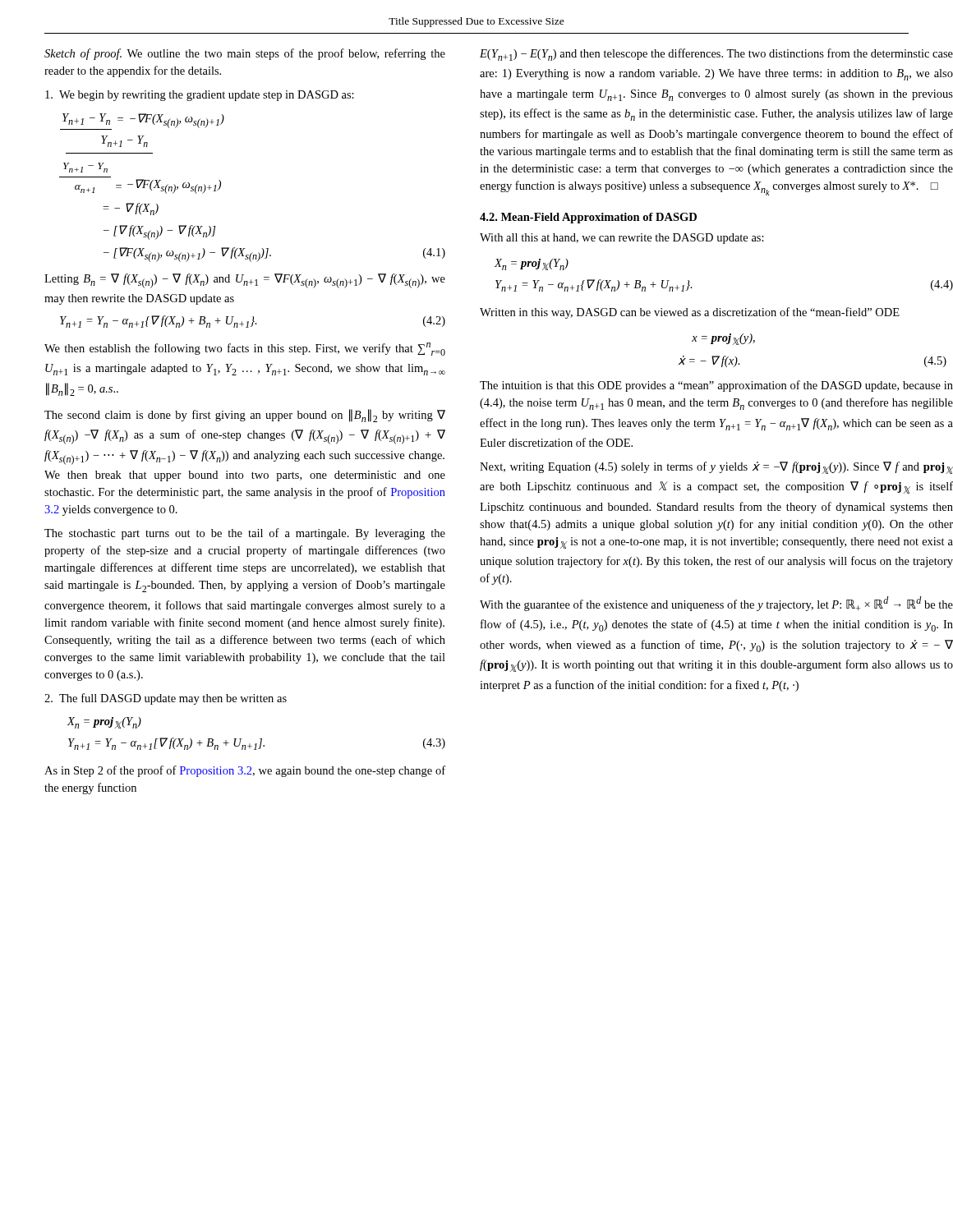Locate the block of text that opens with "The second claim is done"
953x1232 pixels.
tap(245, 462)
